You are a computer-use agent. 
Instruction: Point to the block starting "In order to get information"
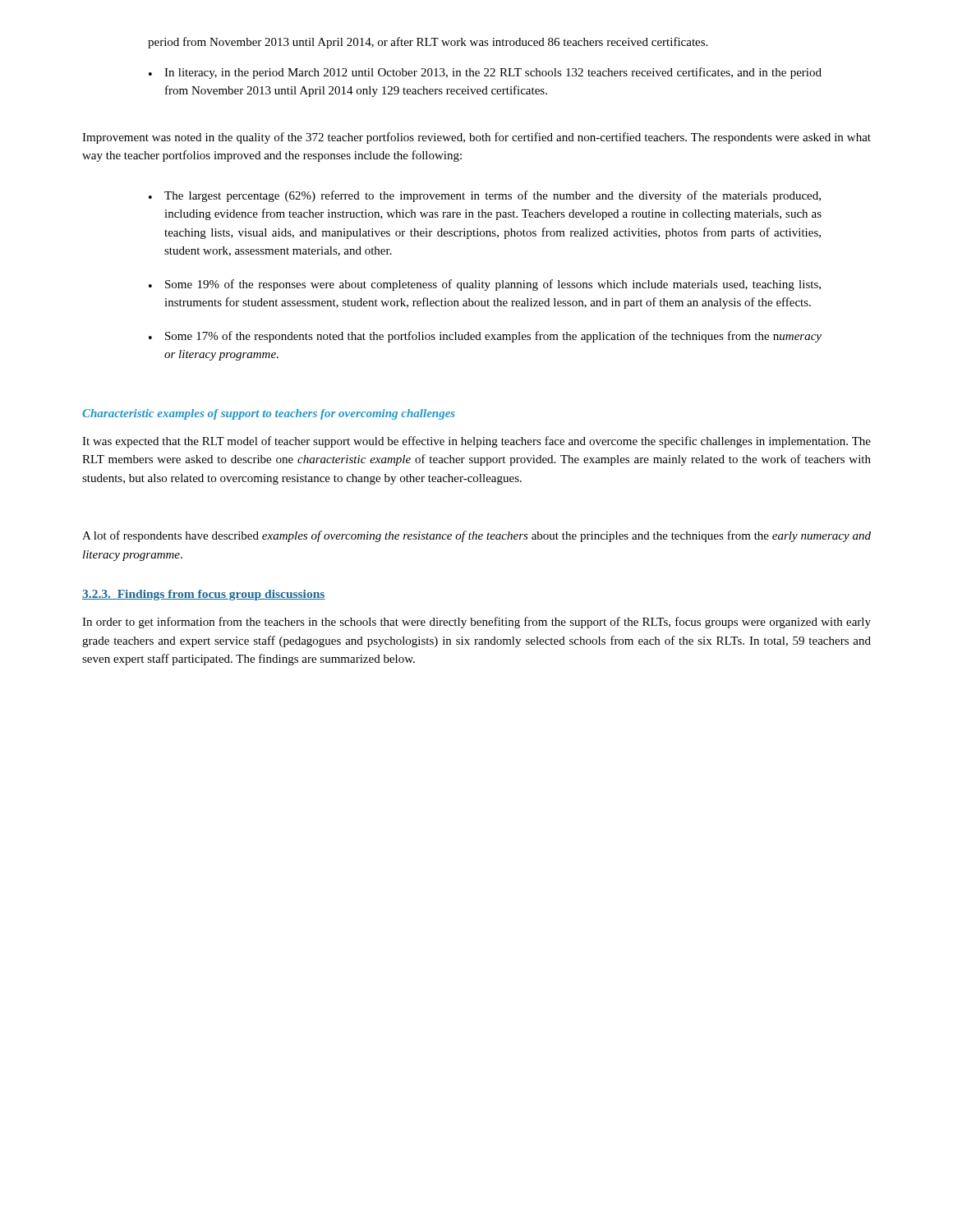pyautogui.click(x=476, y=640)
